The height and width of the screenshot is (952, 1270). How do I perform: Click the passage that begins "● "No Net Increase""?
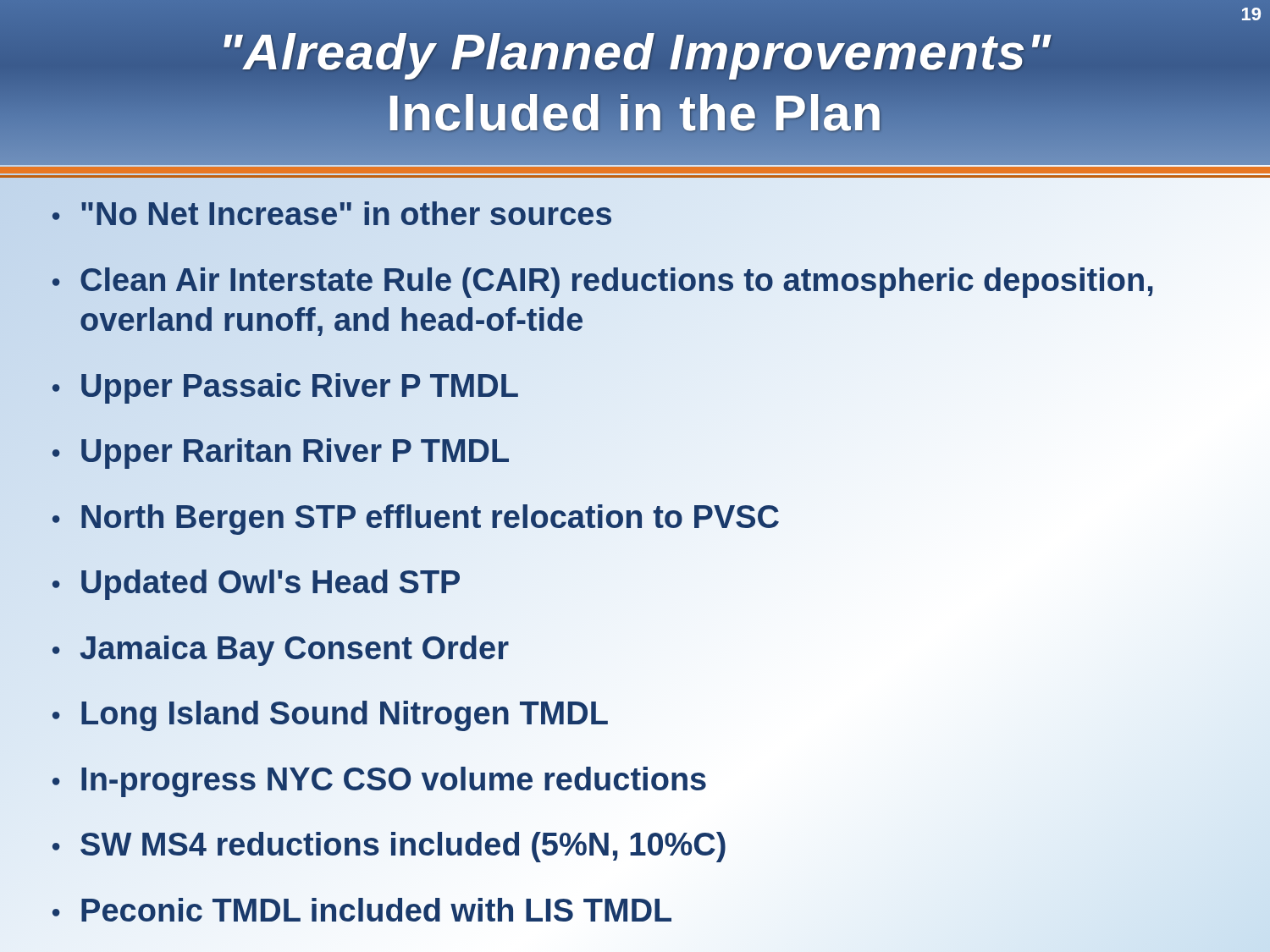pos(643,215)
